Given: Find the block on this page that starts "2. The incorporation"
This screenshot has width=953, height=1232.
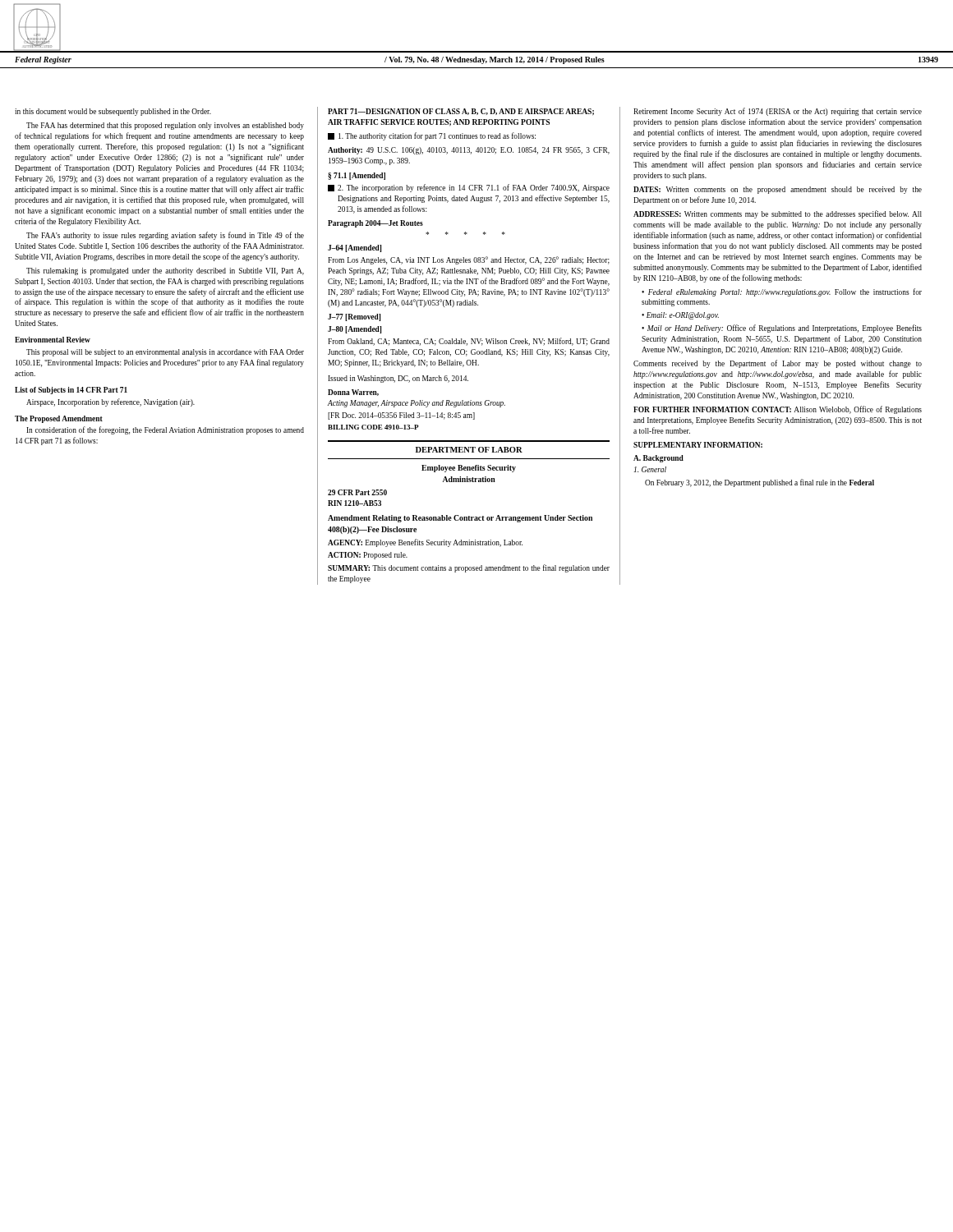Looking at the screenshot, I should (x=469, y=199).
